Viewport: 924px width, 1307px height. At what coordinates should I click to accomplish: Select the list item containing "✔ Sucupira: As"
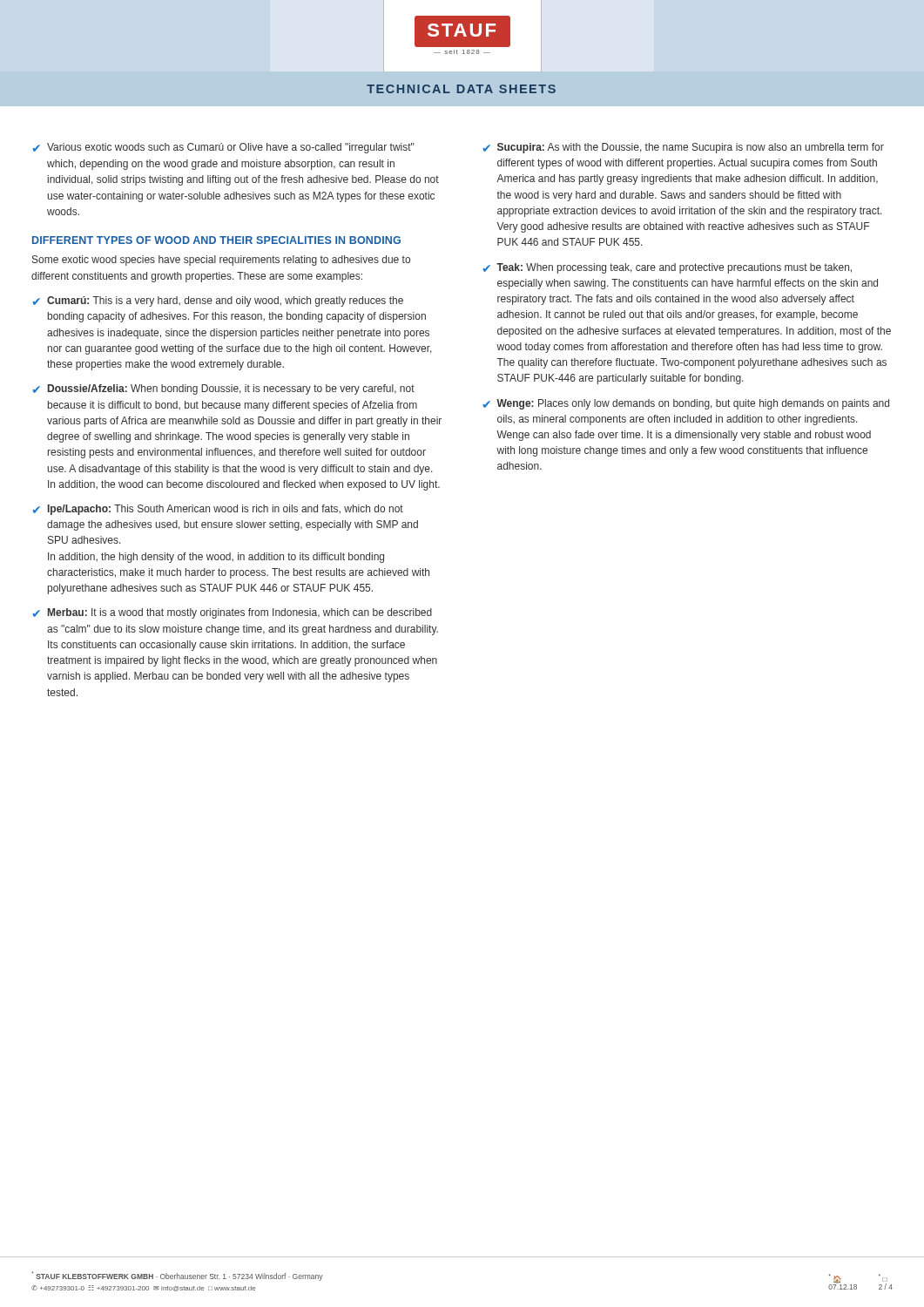point(687,195)
